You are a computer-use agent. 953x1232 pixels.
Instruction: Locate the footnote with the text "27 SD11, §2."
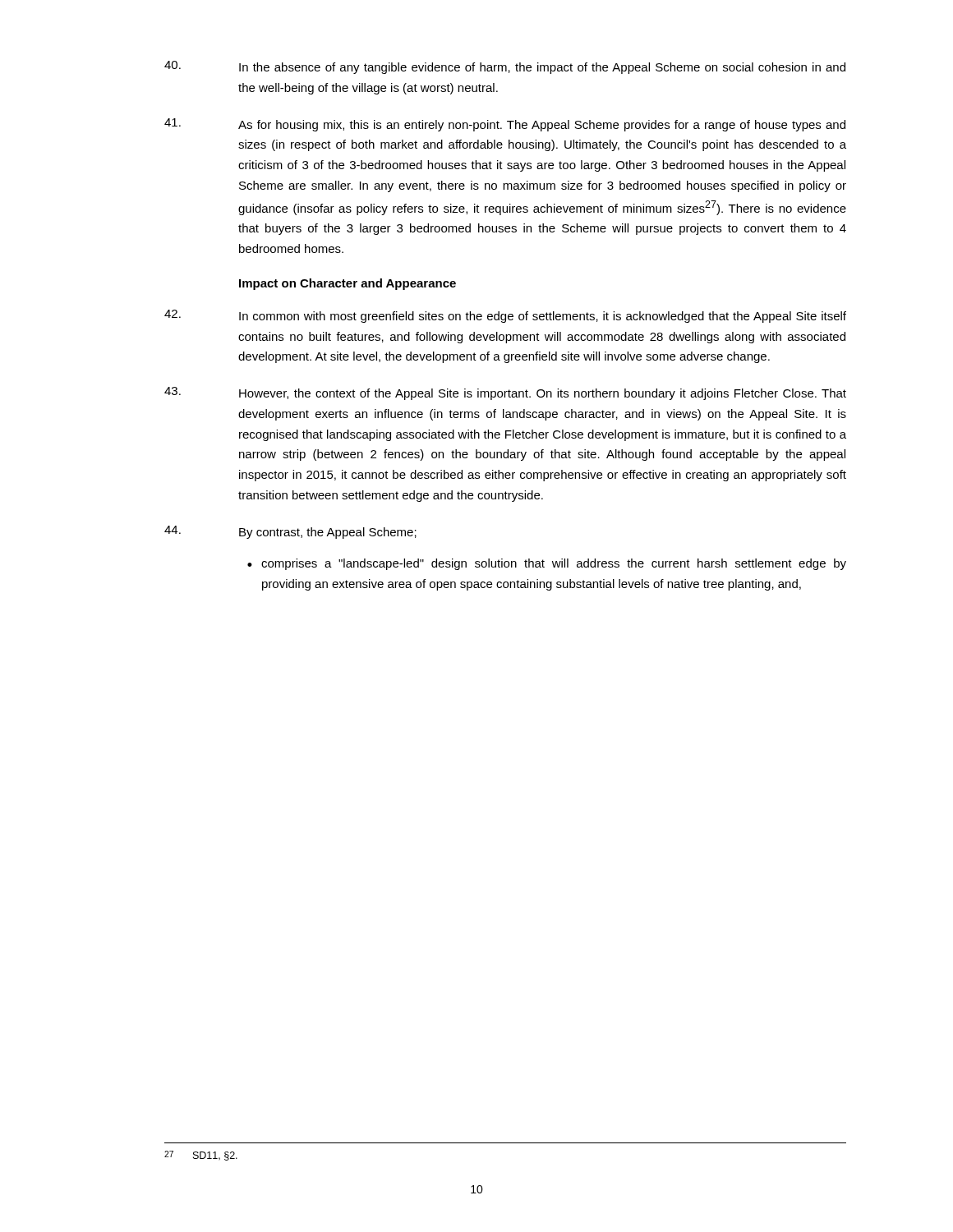pyautogui.click(x=201, y=1157)
